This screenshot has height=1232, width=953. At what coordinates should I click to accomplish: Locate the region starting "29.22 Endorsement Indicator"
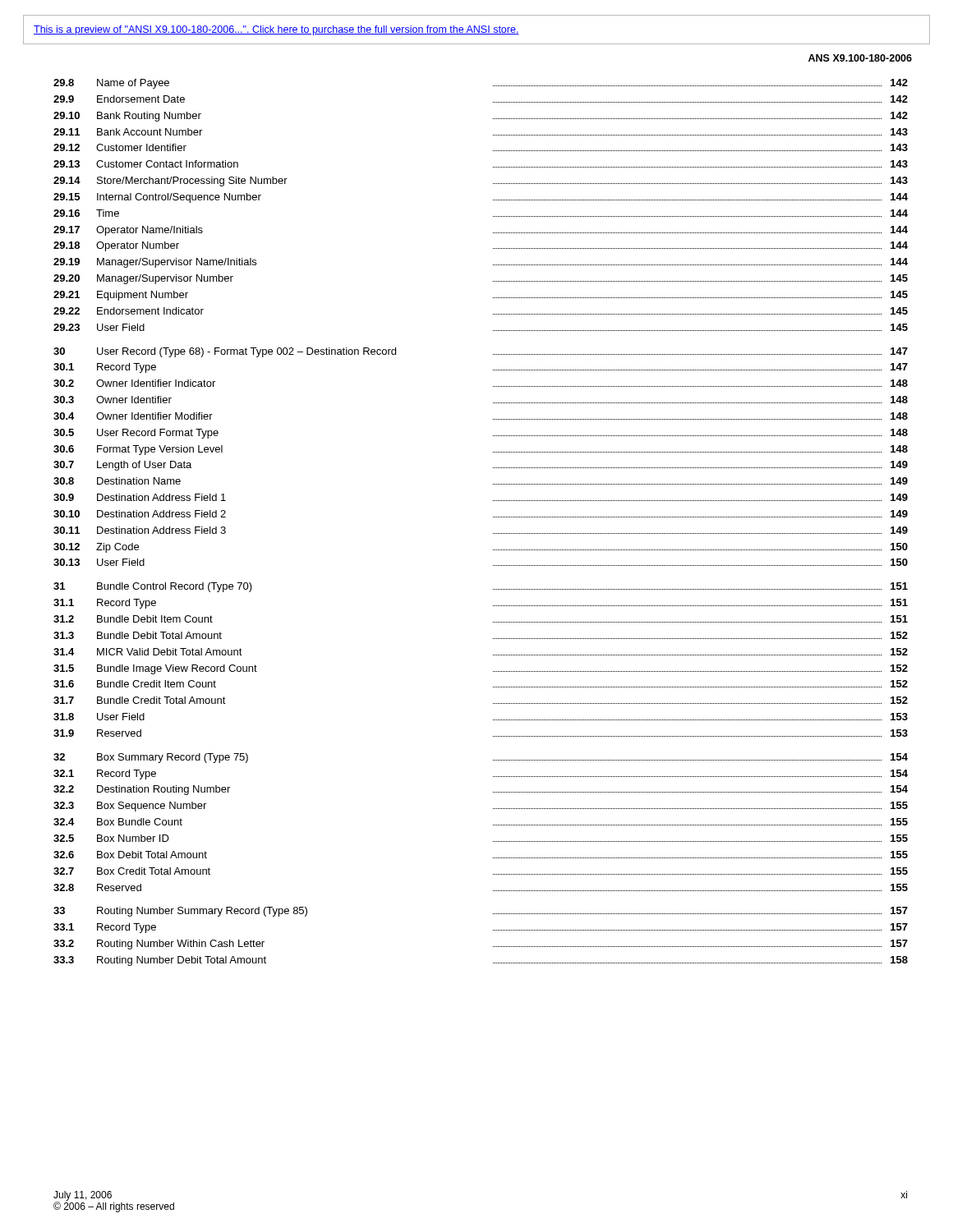[x=73, y=311]
